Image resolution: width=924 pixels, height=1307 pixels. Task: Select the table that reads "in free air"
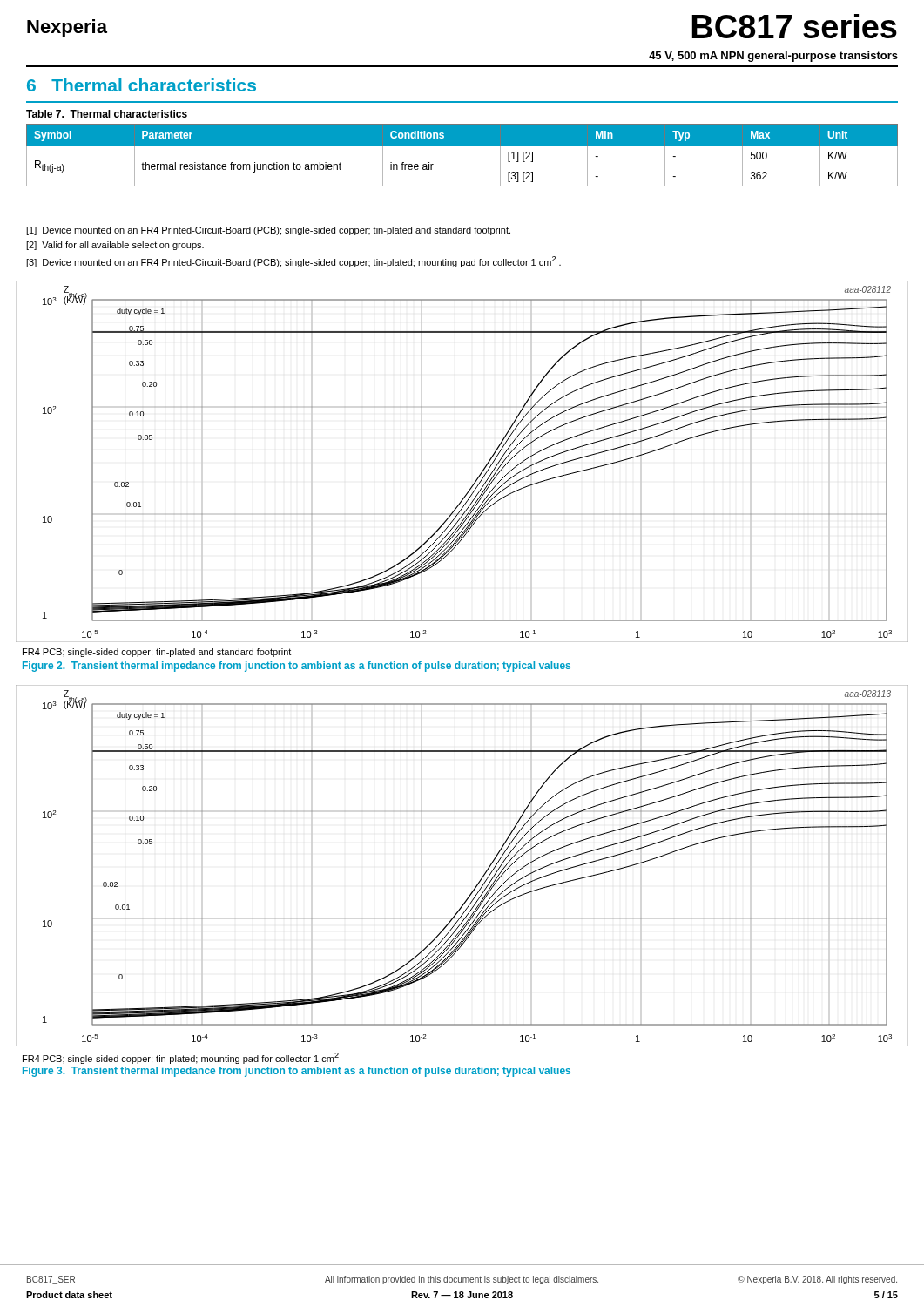click(462, 155)
